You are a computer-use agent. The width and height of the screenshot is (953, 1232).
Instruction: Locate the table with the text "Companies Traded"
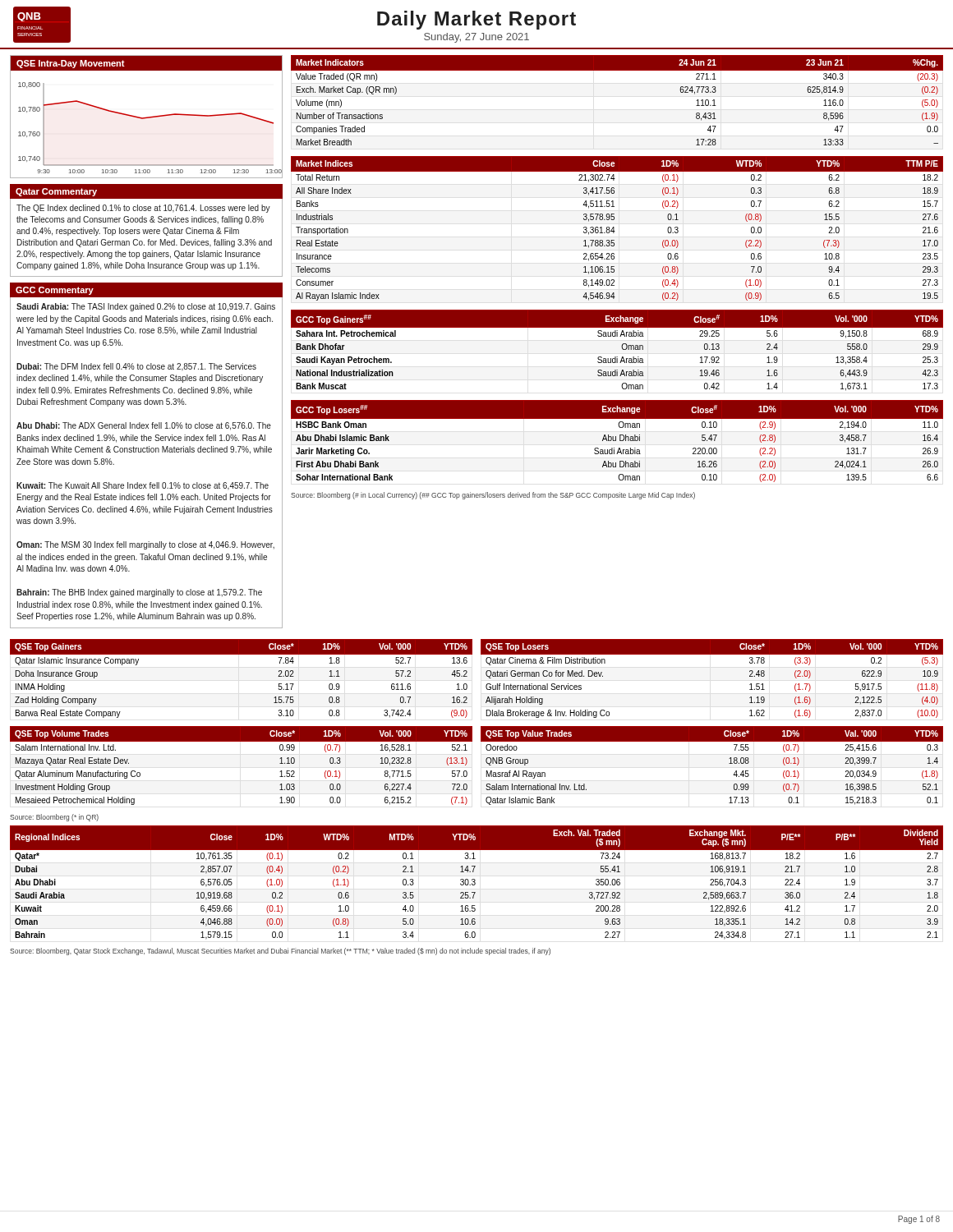tap(617, 102)
